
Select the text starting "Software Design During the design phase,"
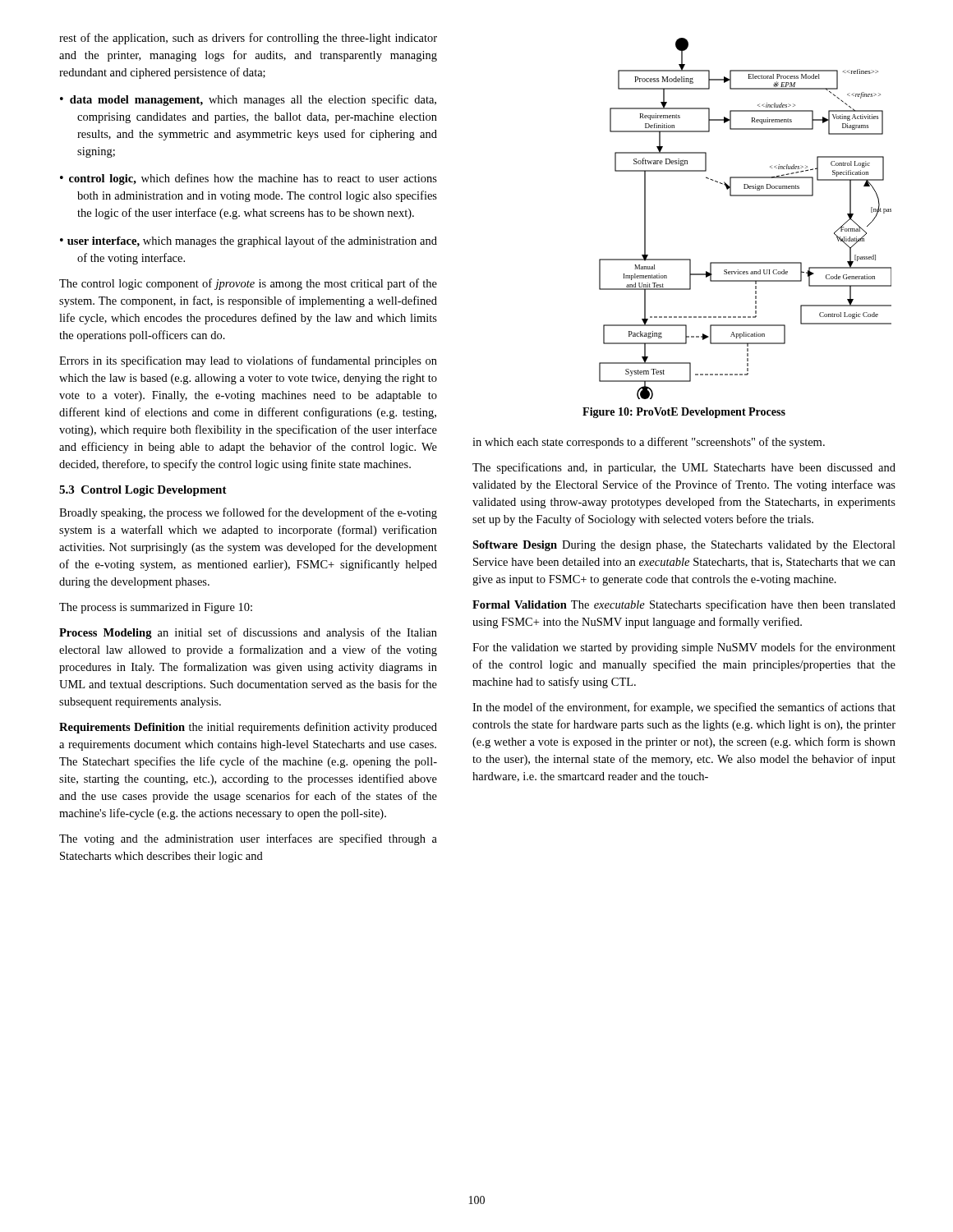[684, 562]
